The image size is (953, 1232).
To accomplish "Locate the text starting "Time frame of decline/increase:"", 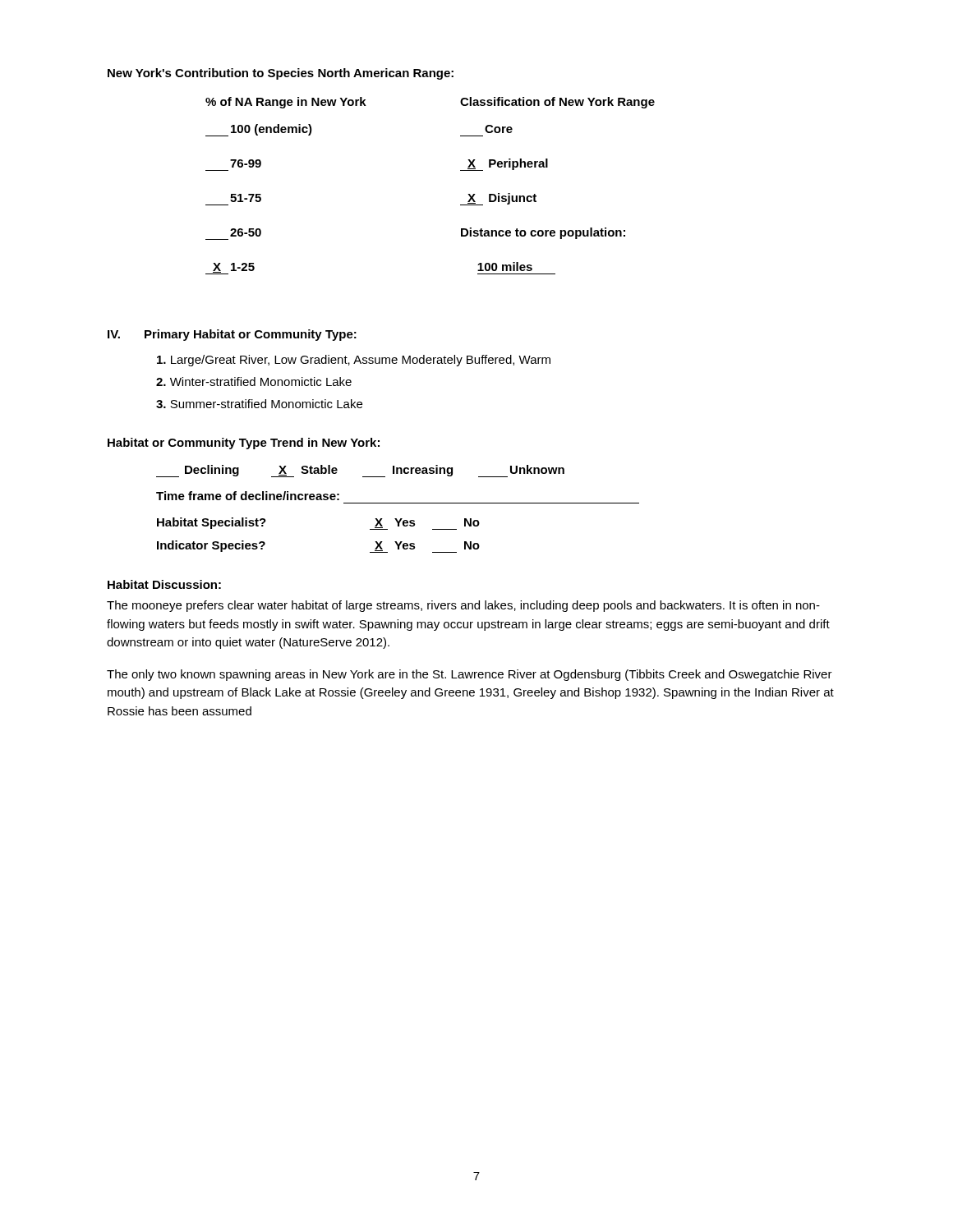I will click(x=398, y=496).
